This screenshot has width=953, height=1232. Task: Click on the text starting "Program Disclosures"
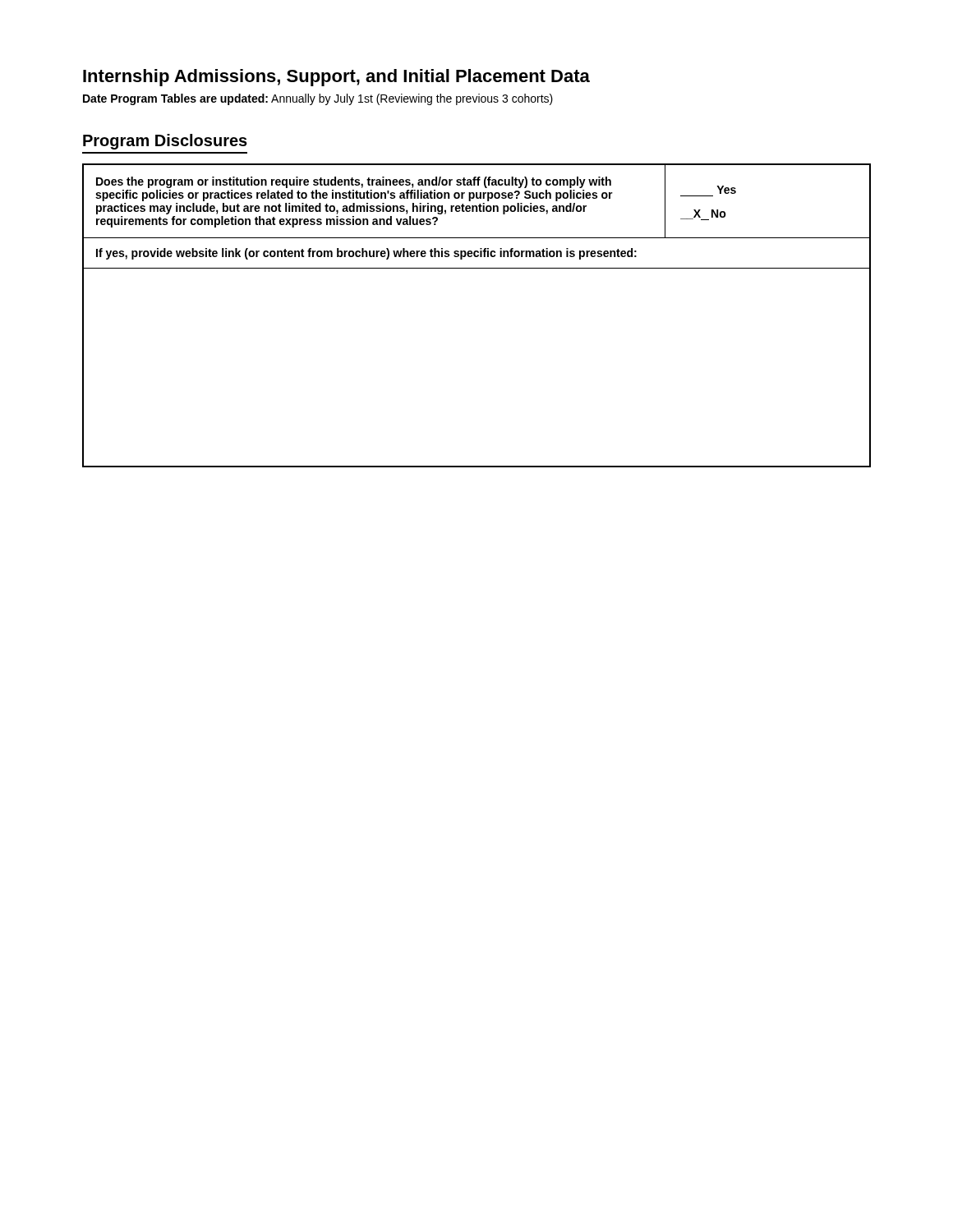[165, 140]
